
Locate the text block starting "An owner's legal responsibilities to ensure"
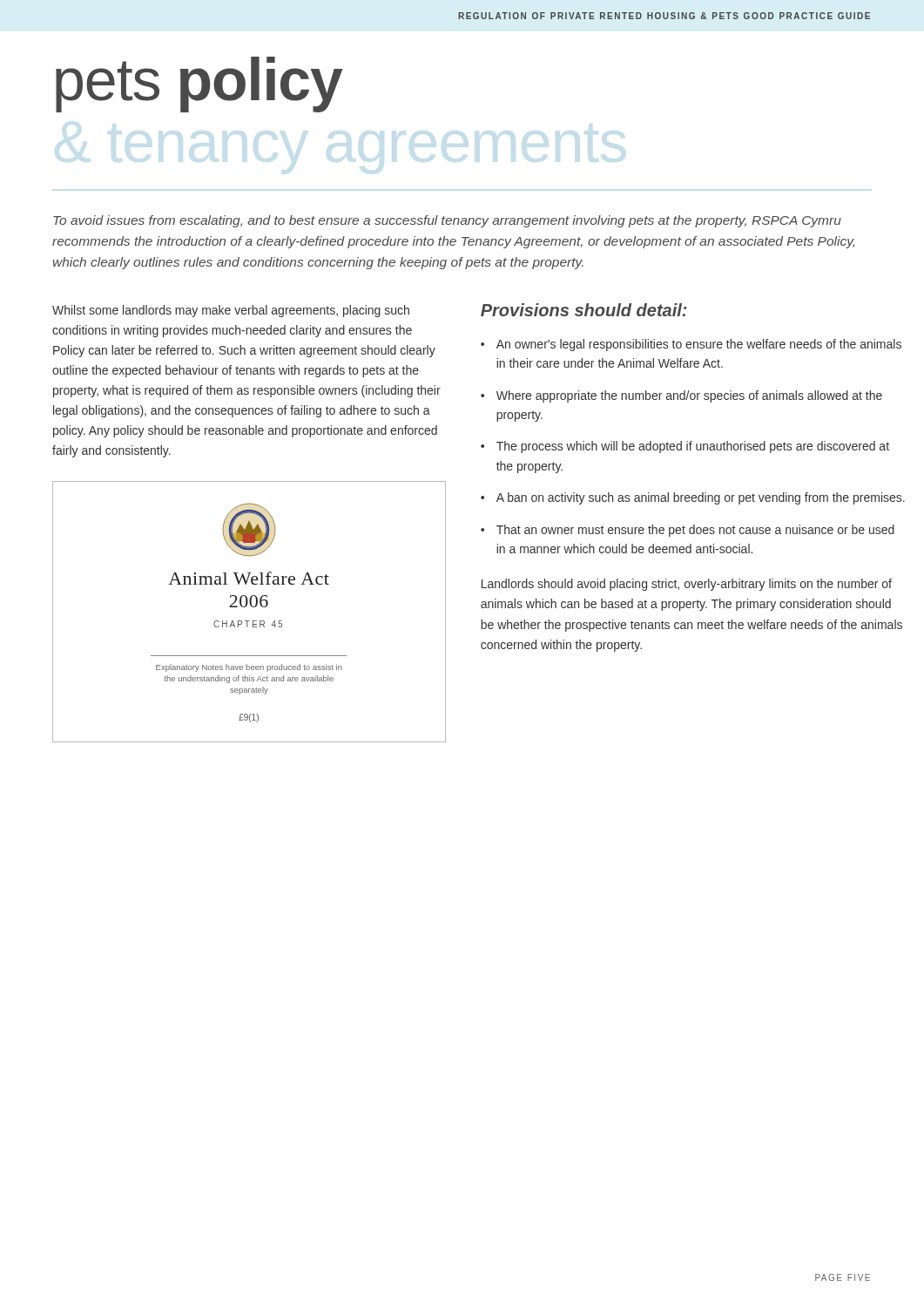[699, 354]
